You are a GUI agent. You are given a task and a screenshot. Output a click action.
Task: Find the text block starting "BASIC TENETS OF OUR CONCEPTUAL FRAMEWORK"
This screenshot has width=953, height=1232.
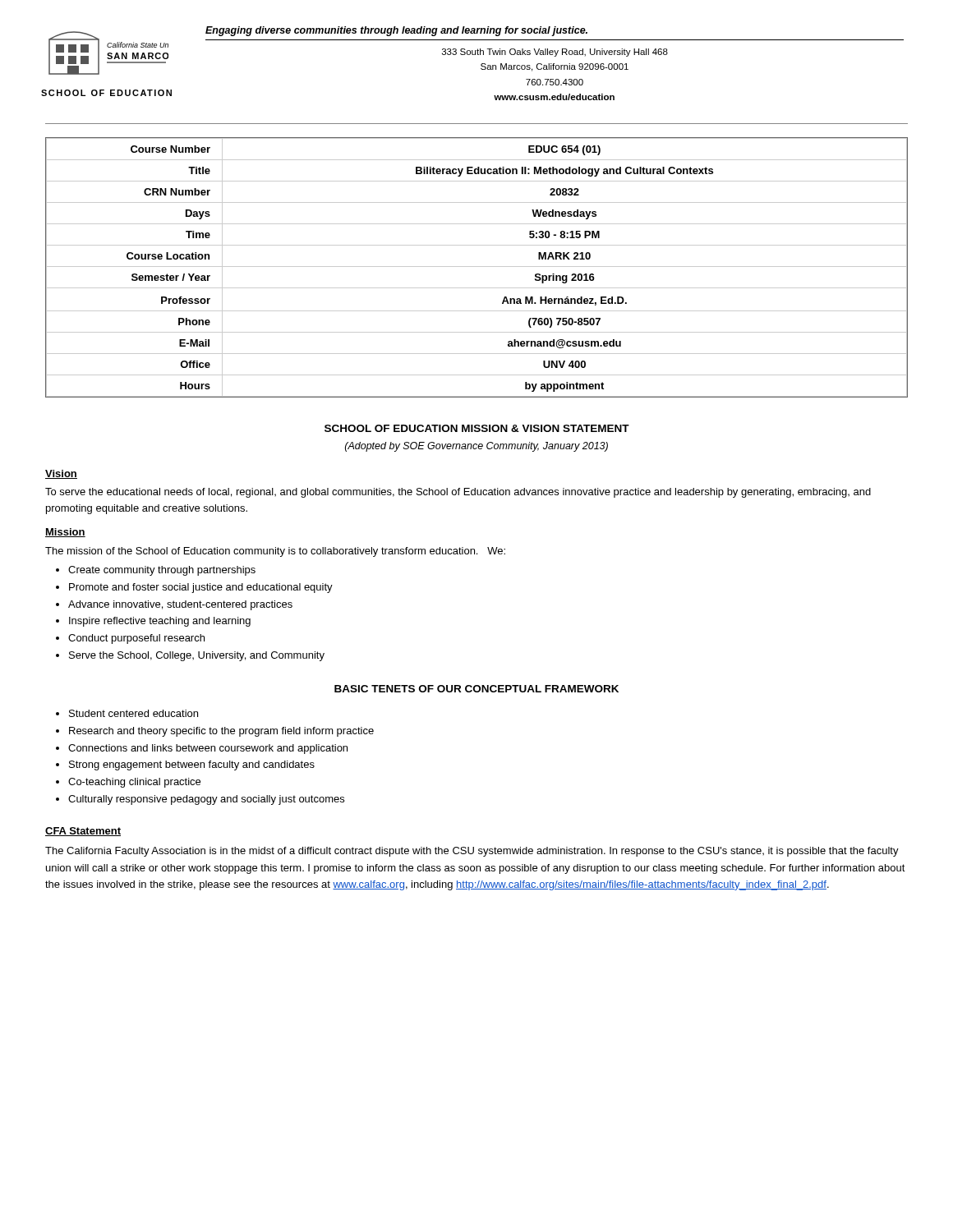point(476,689)
